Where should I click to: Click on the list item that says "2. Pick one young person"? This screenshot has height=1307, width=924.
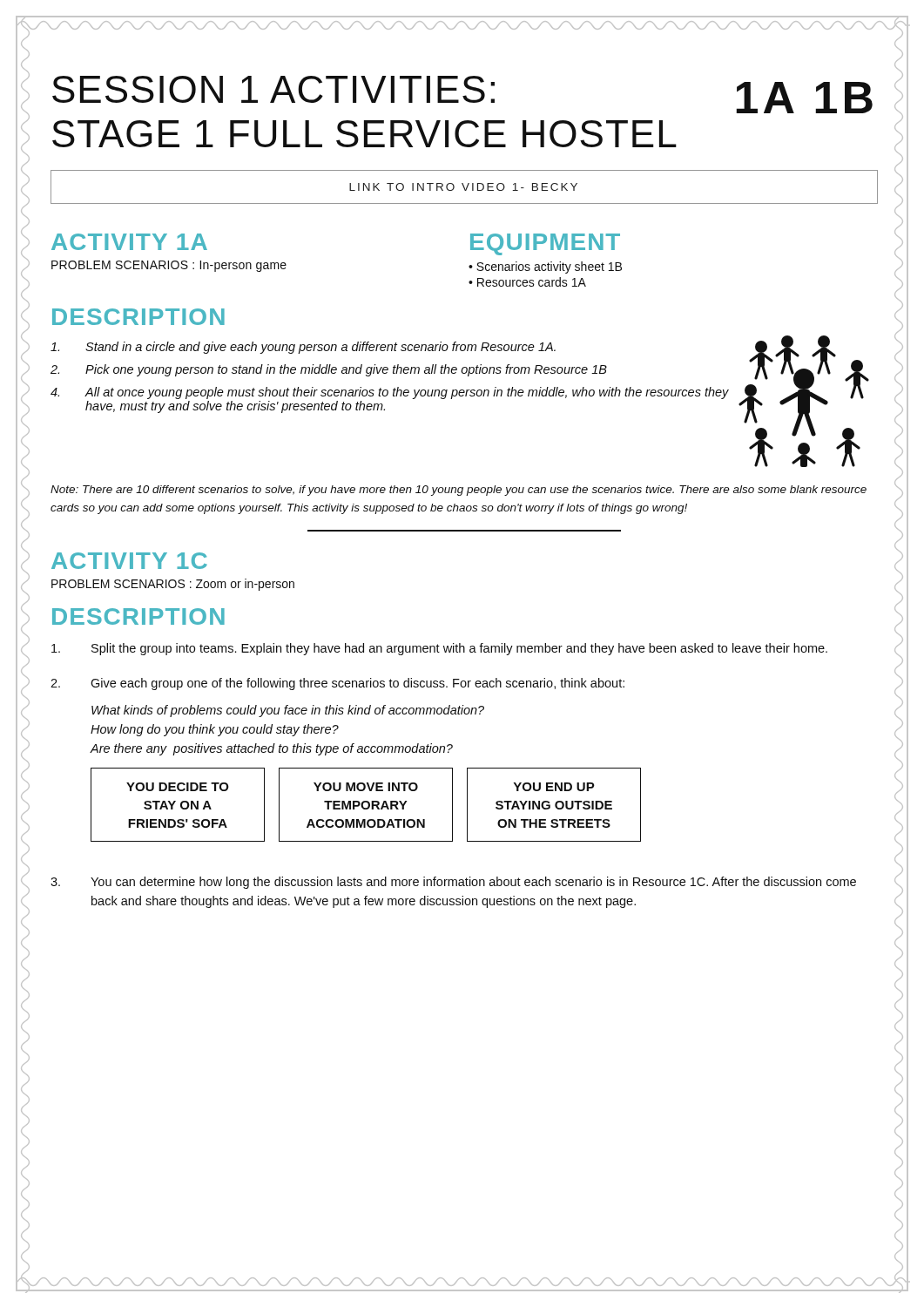tap(329, 370)
